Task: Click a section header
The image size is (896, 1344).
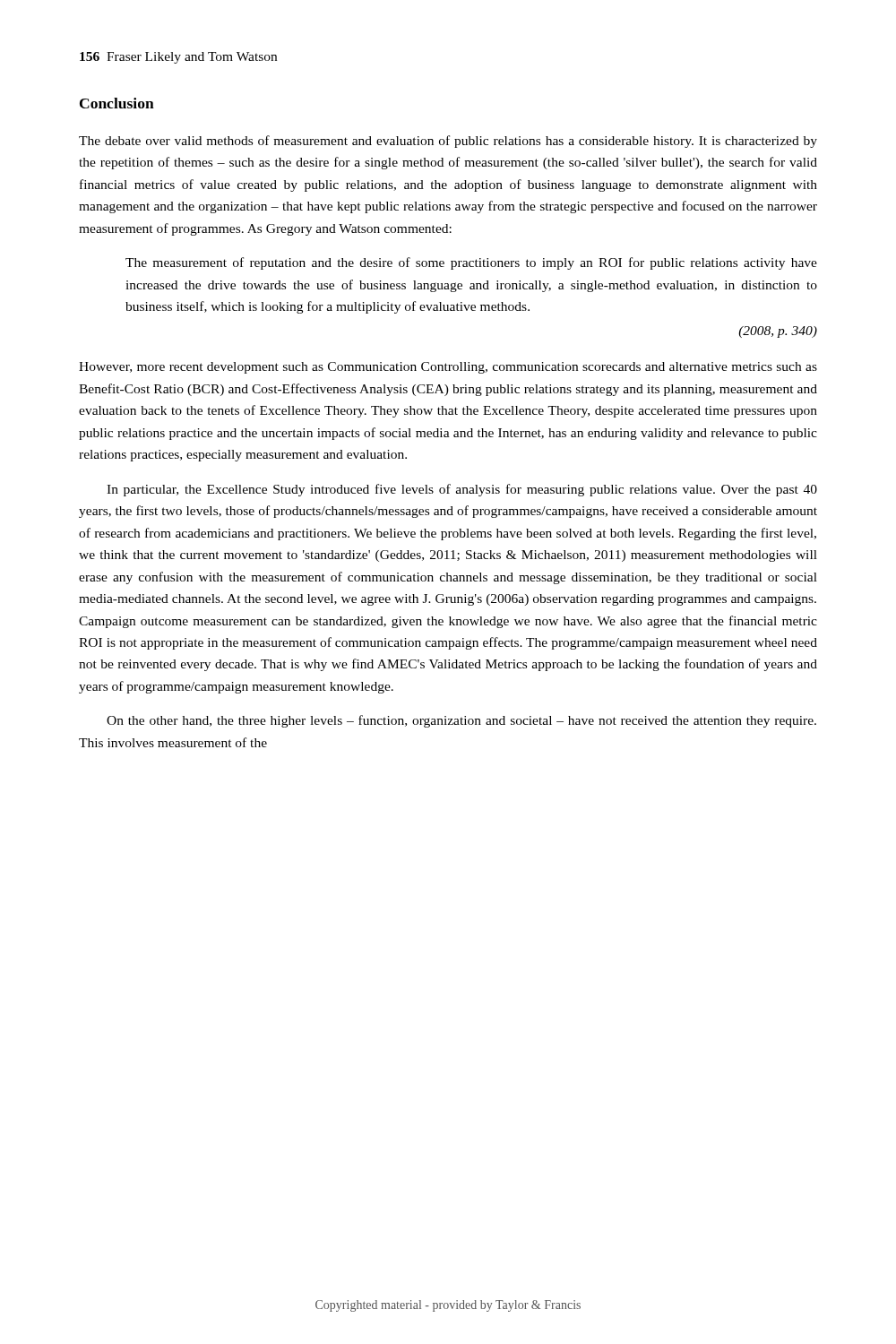Action: (116, 103)
